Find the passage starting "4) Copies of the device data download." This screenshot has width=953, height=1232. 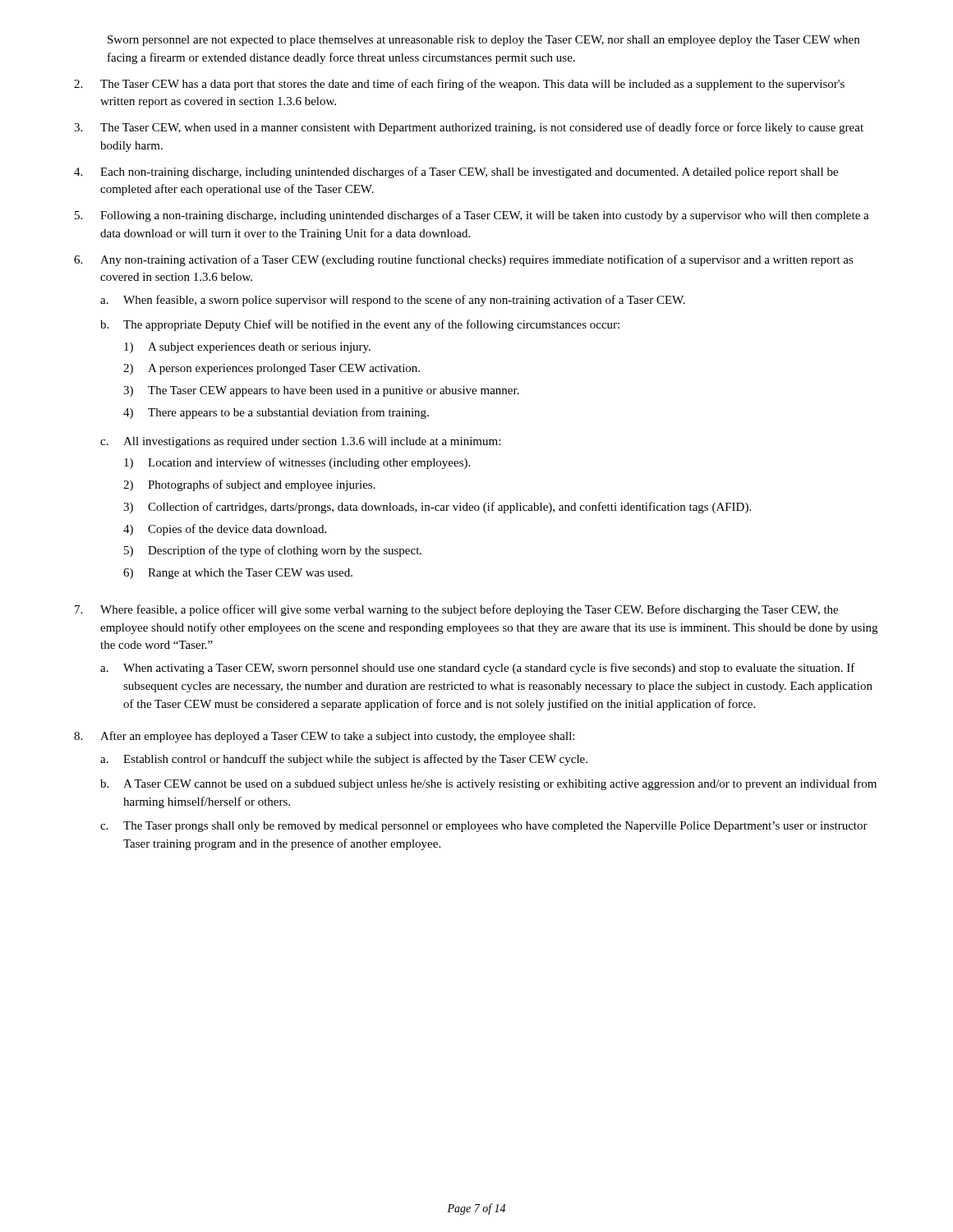click(x=225, y=530)
